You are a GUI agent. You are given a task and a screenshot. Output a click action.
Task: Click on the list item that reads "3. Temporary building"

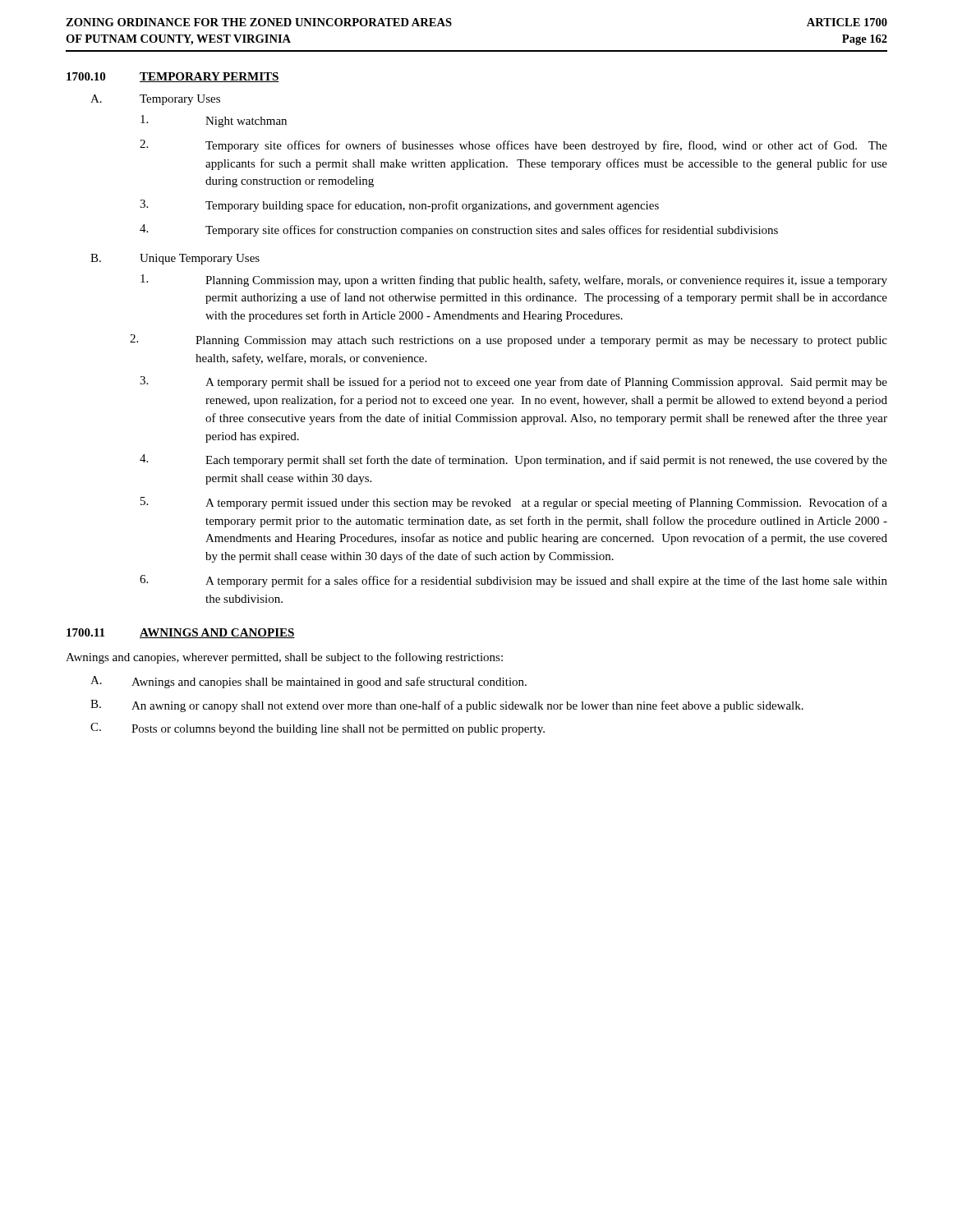[476, 206]
